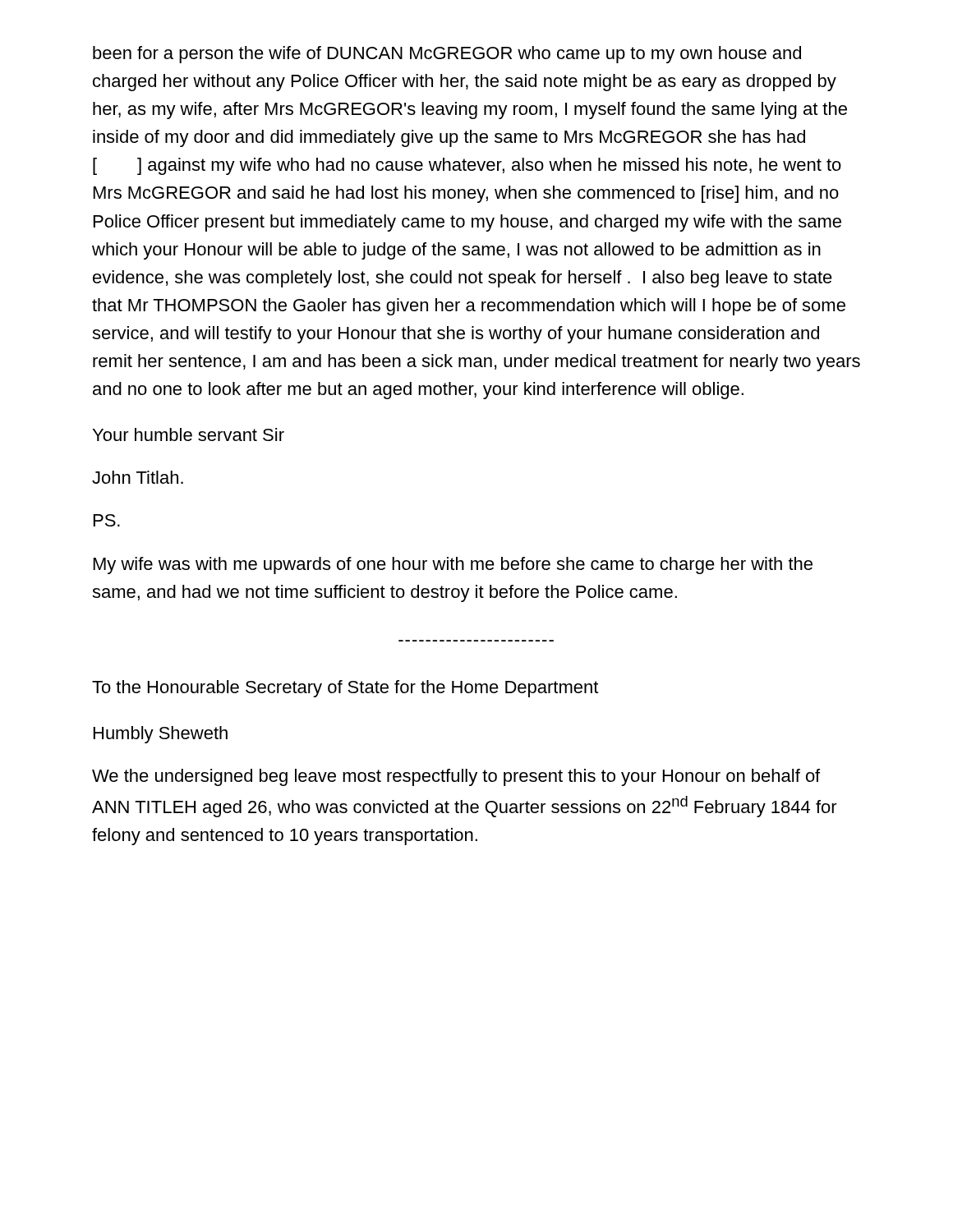This screenshot has height=1232, width=953.
Task: Select the text containing "Your humble servant Sir"
Action: [x=188, y=435]
